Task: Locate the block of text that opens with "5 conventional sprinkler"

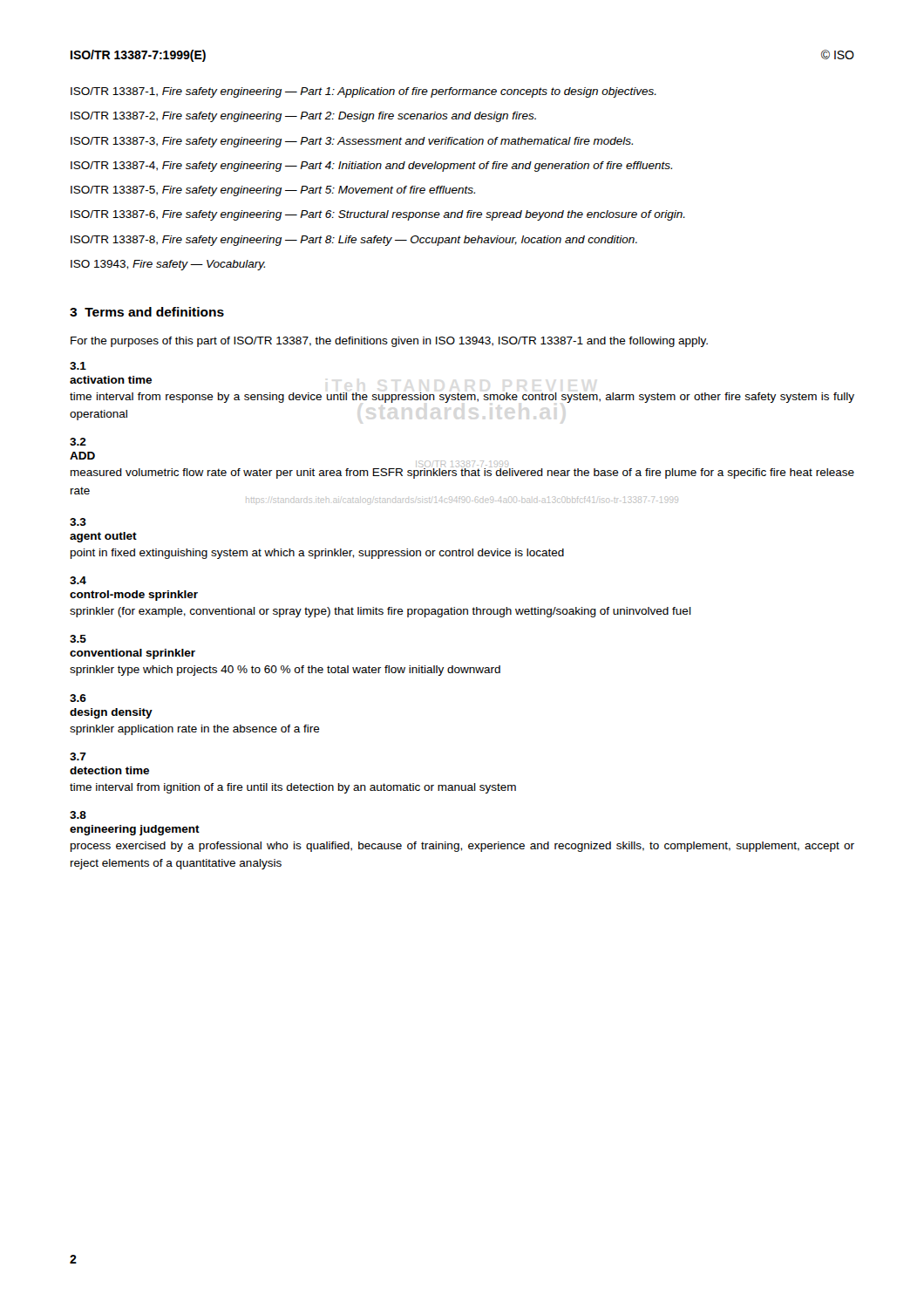Action: pyautogui.click(x=462, y=656)
